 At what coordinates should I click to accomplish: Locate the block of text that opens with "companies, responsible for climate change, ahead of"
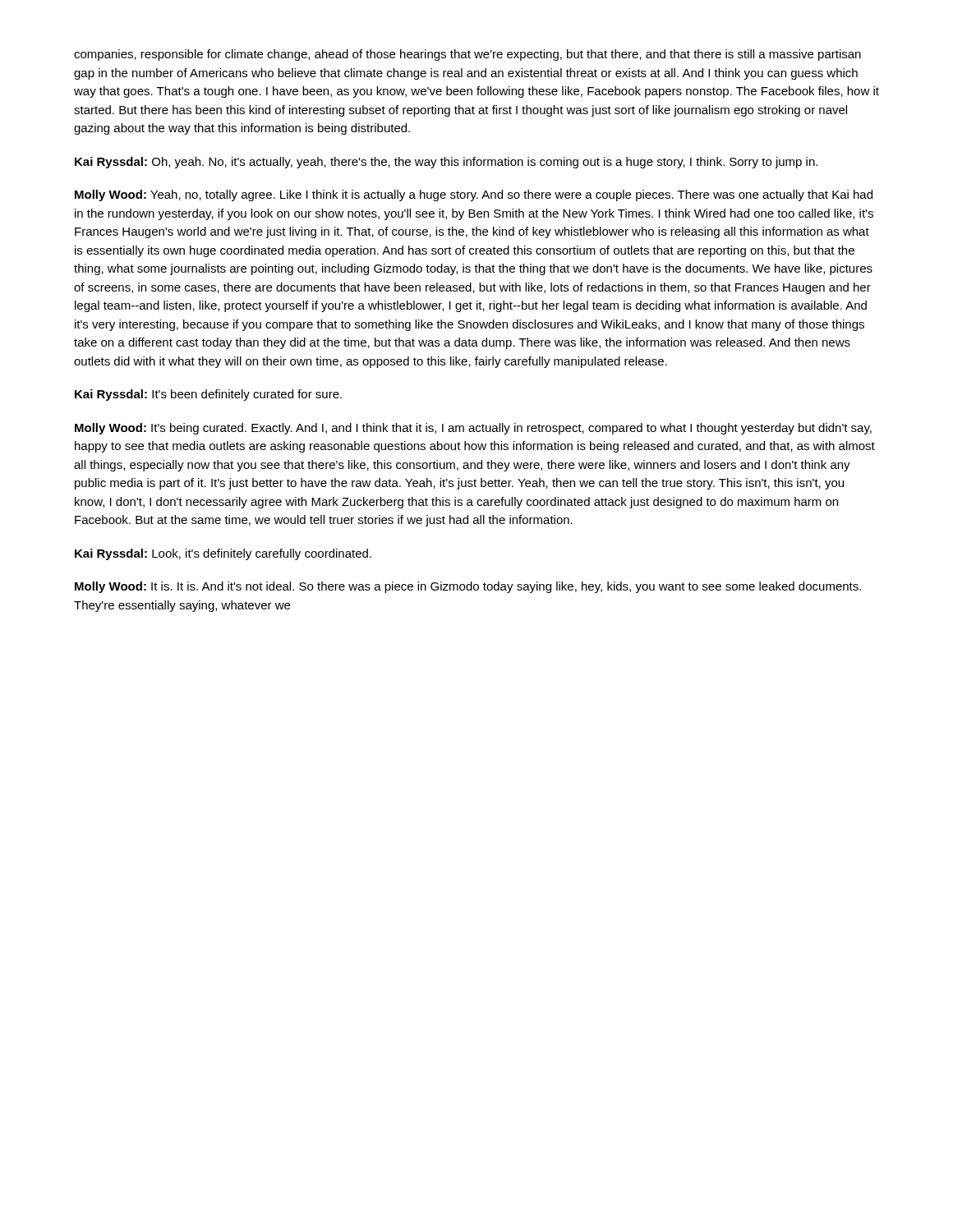[476, 91]
